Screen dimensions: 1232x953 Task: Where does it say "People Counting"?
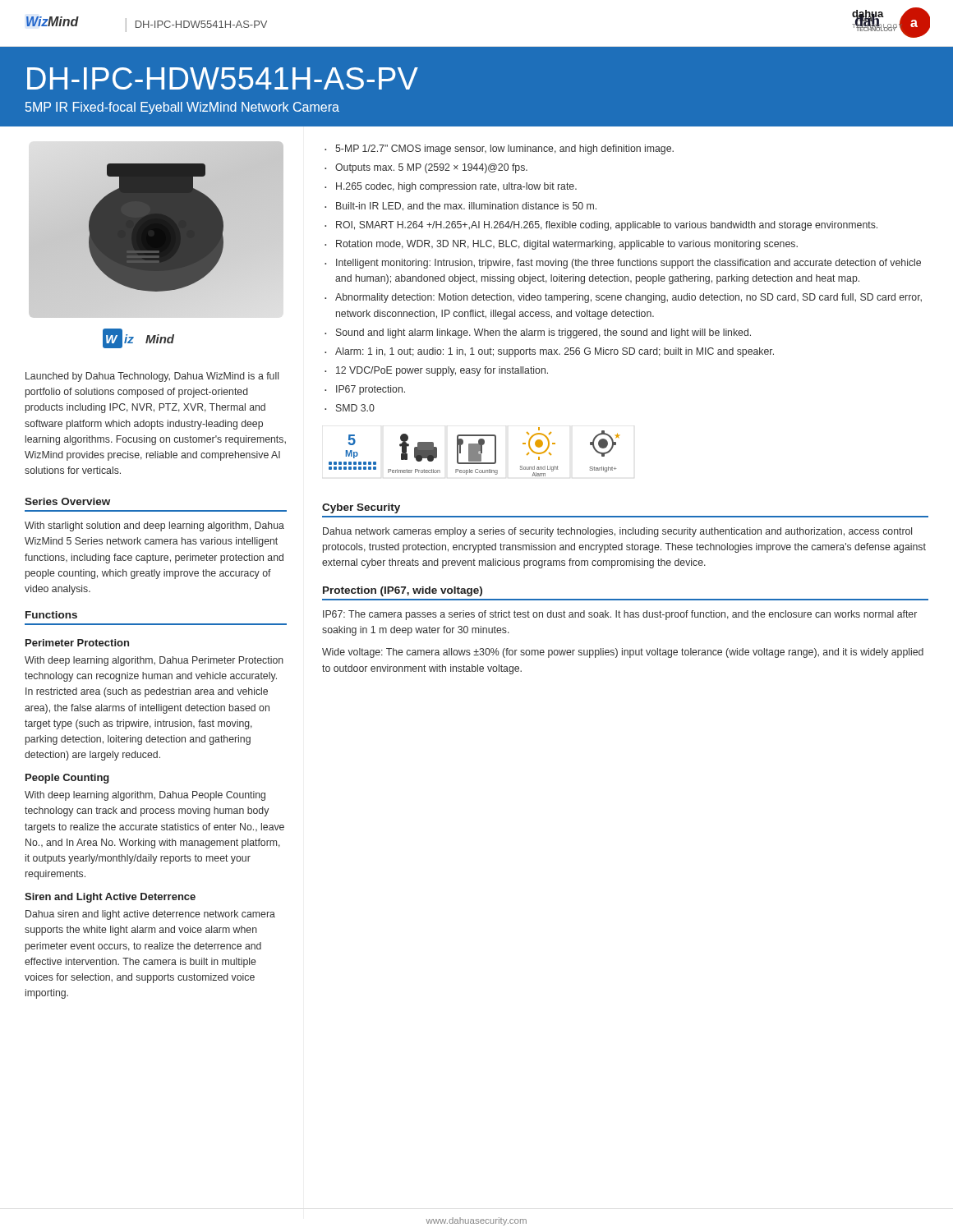(x=67, y=778)
